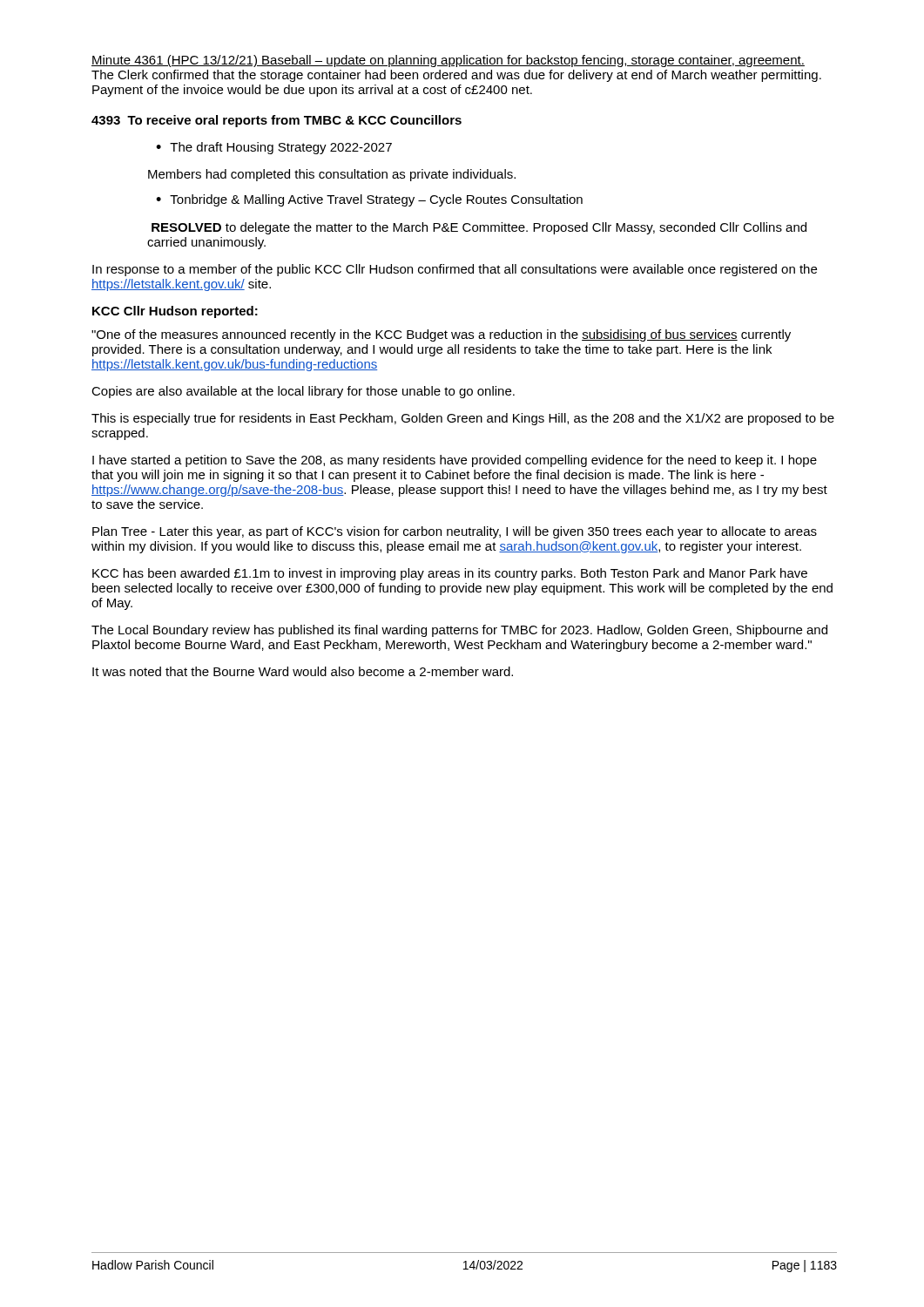Image resolution: width=924 pixels, height=1307 pixels.
Task: Select the text block that says "Copies are also"
Action: [303, 391]
